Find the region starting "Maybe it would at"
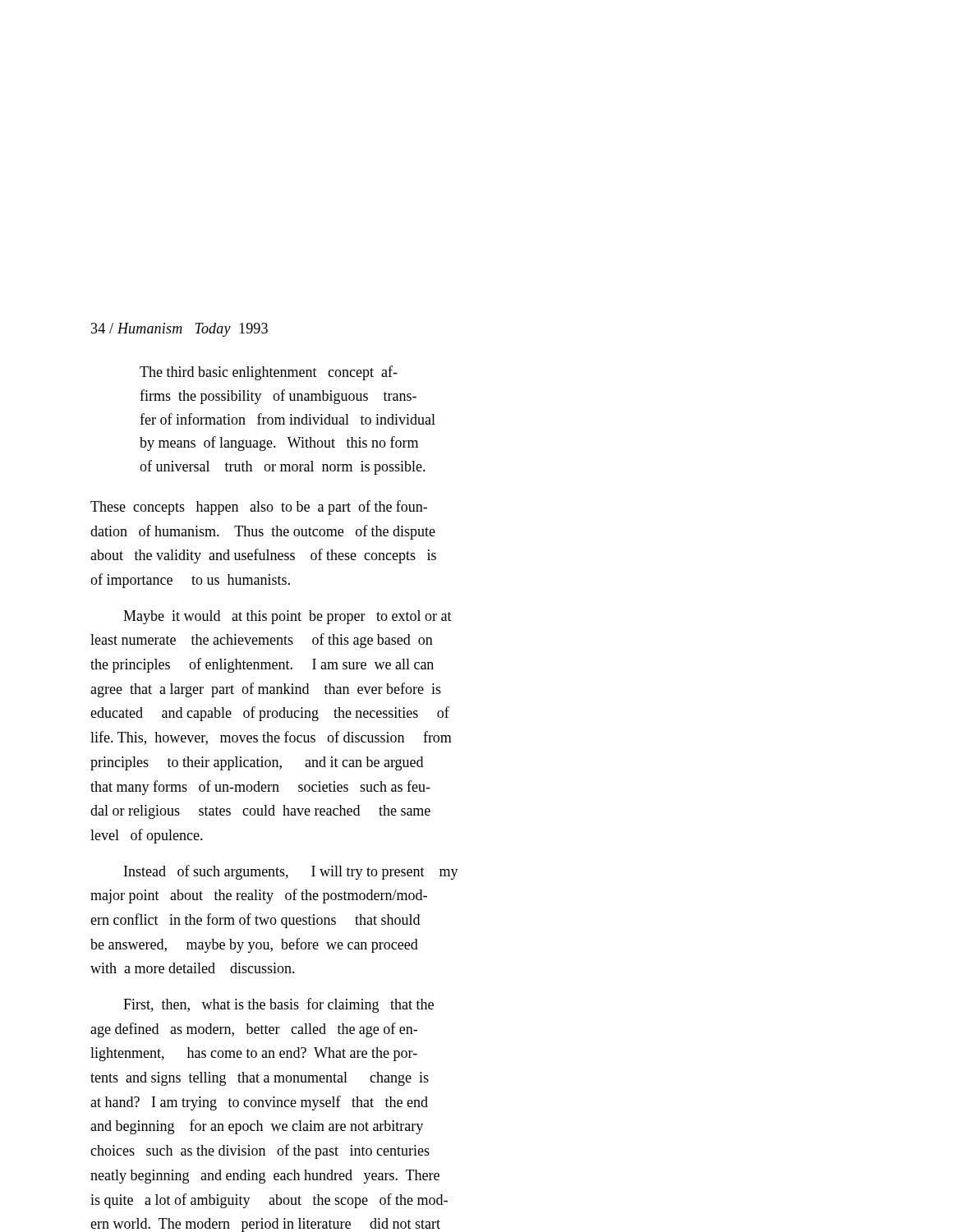The width and height of the screenshot is (957, 1232). 271,726
